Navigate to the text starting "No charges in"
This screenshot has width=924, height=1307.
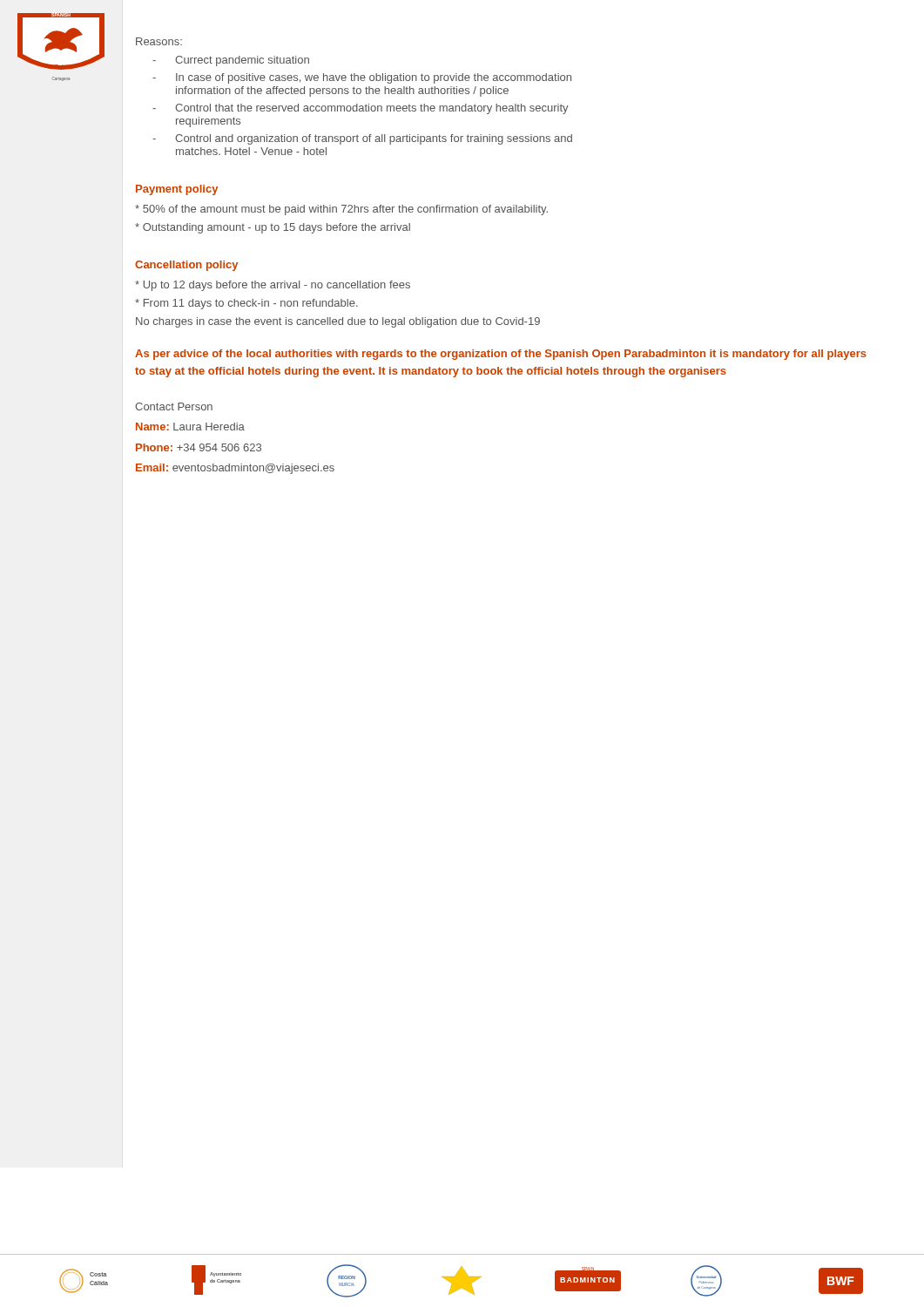tap(338, 321)
